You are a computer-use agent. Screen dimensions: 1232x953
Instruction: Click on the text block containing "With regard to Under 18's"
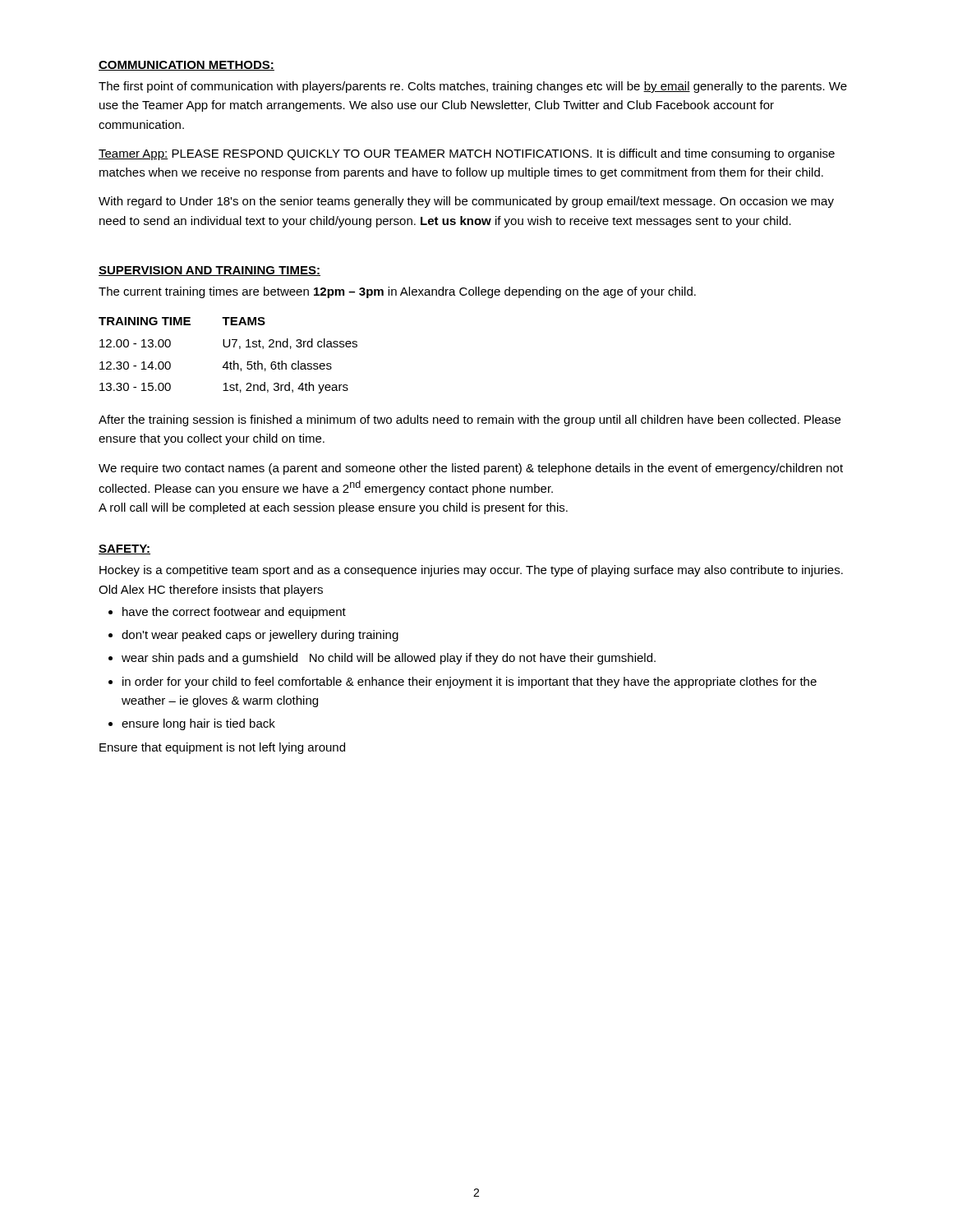point(476,211)
